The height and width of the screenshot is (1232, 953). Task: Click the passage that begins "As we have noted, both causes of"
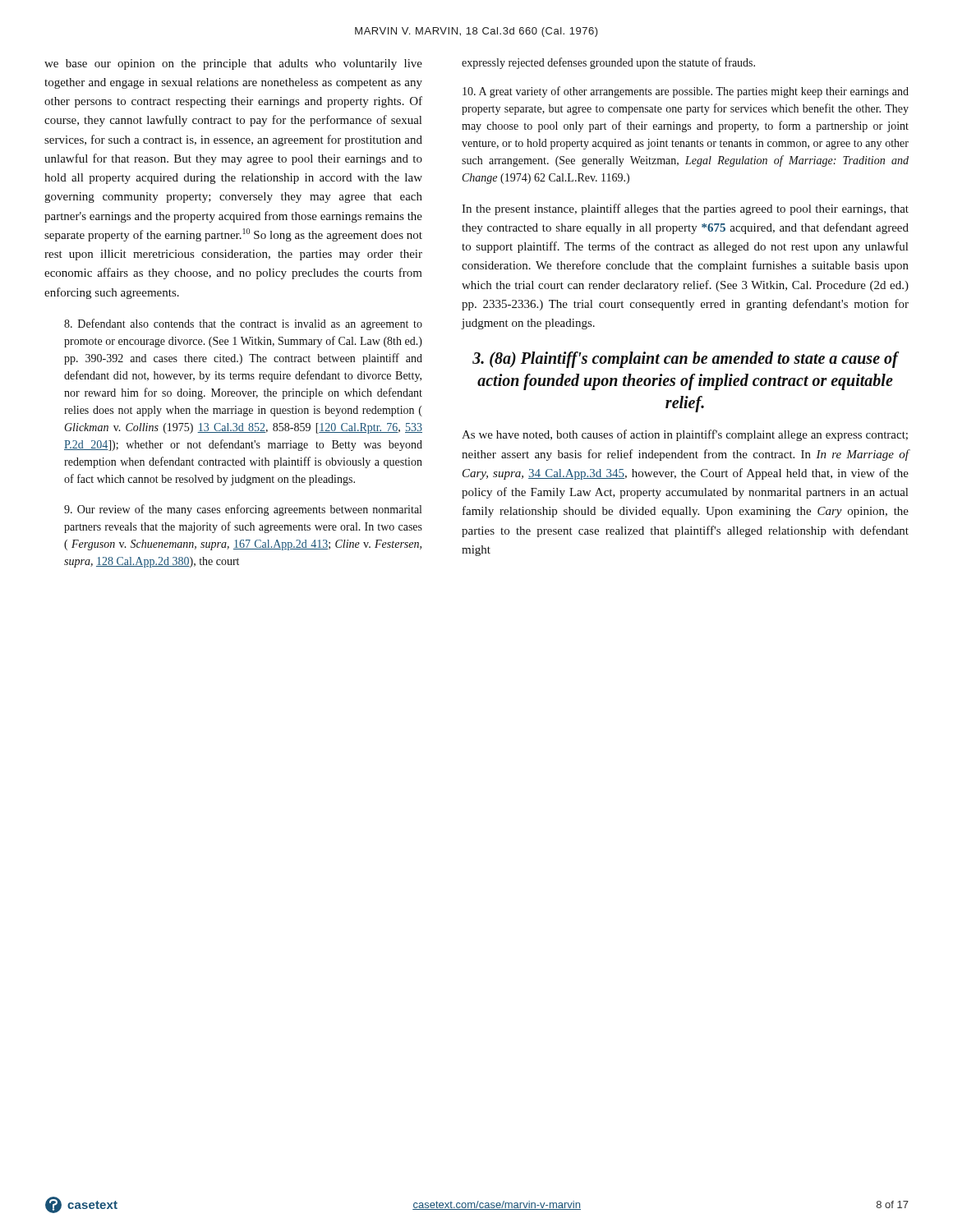[685, 492]
